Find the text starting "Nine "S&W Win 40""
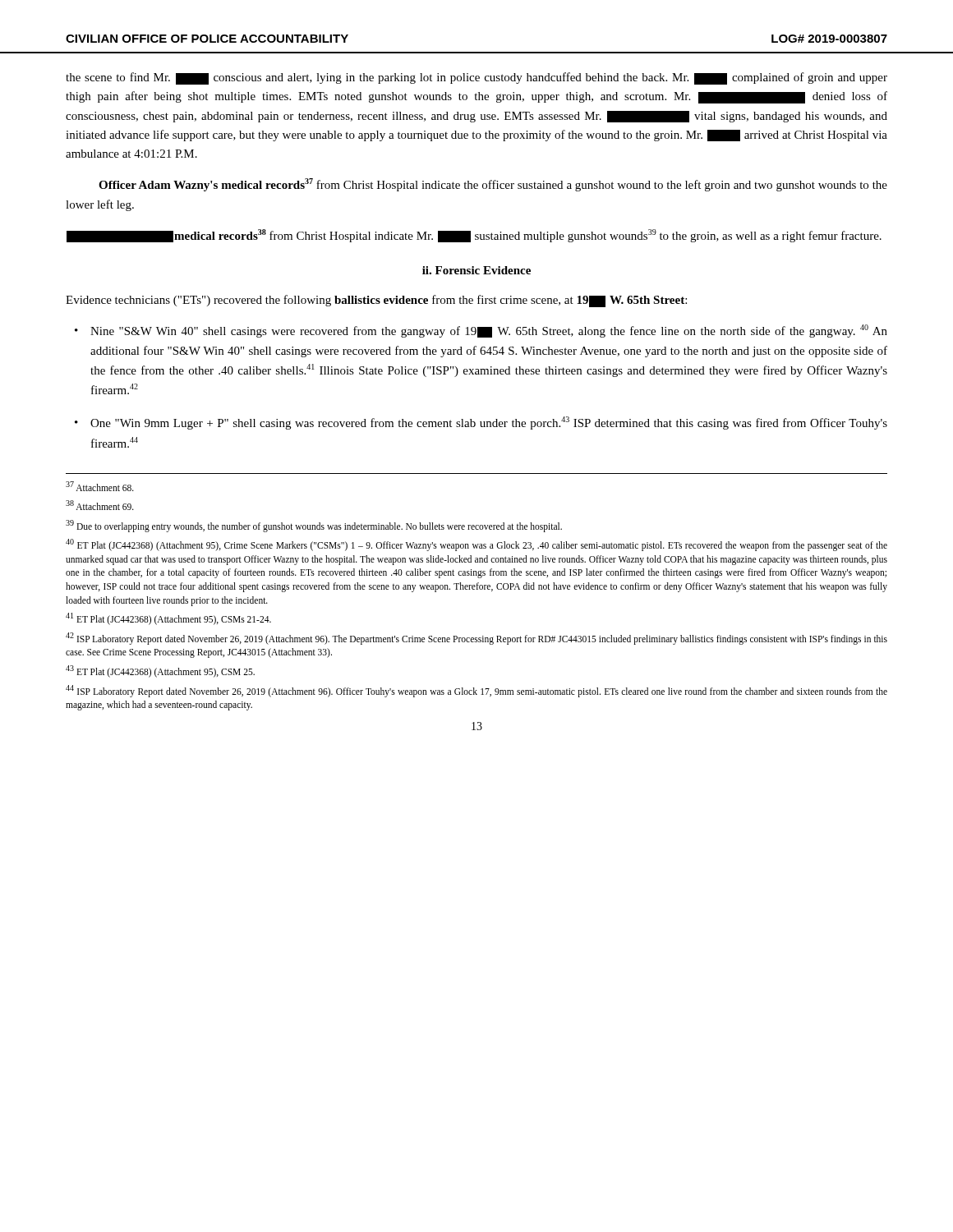The height and width of the screenshot is (1232, 953). (x=489, y=360)
